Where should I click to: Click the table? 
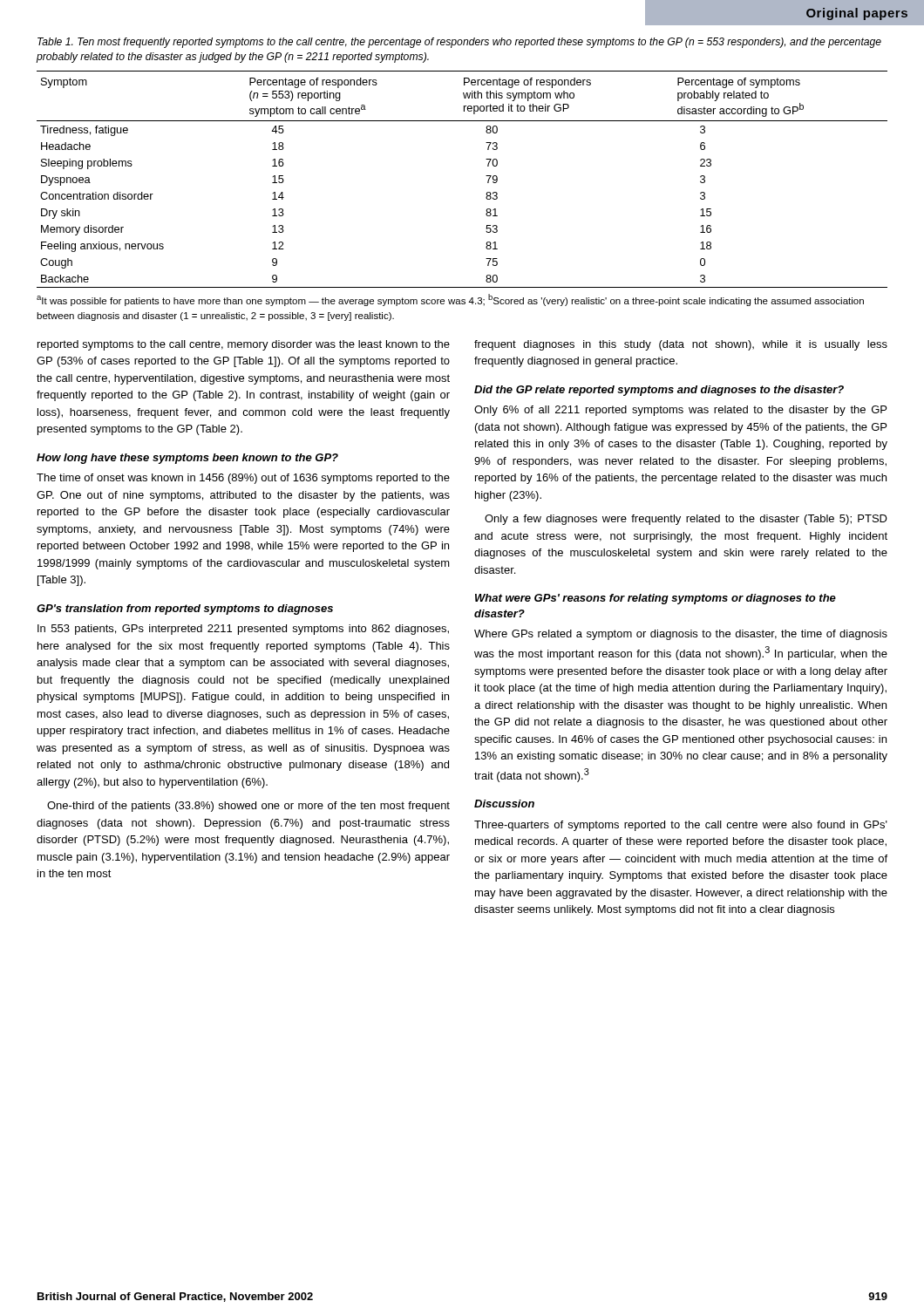[x=462, y=179]
